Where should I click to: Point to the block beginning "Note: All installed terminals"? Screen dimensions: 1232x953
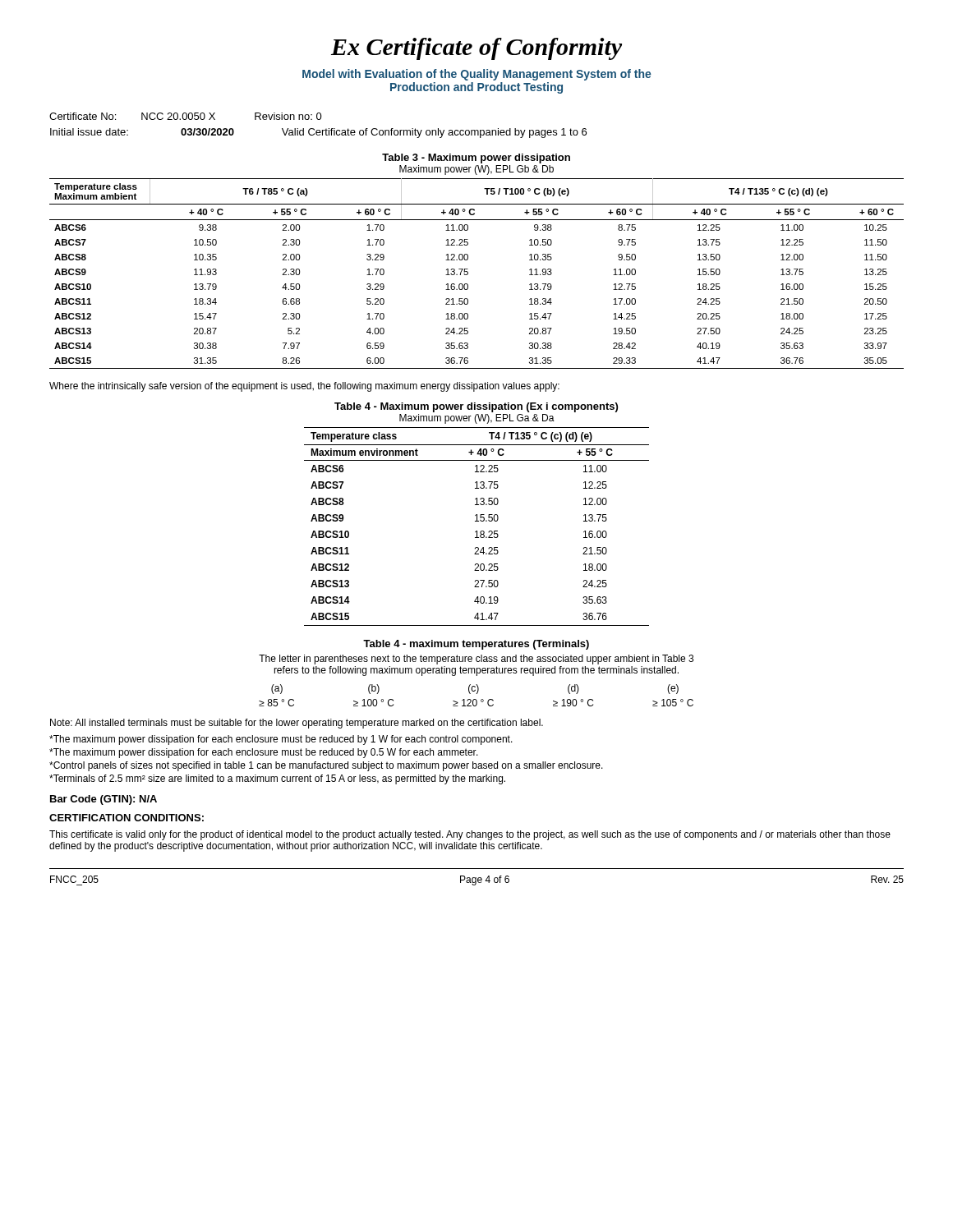click(296, 723)
